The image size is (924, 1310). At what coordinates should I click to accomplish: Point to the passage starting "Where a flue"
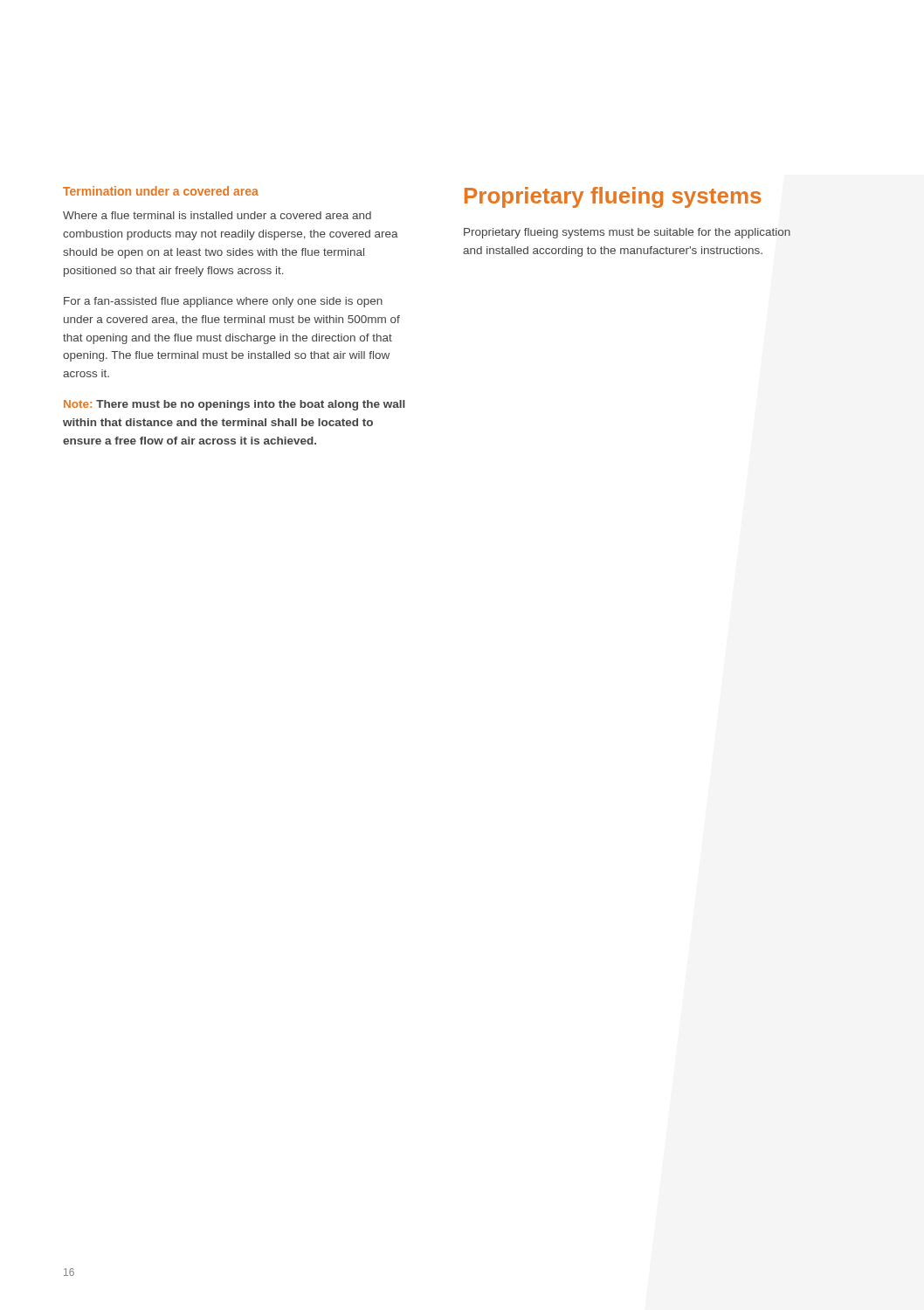(x=238, y=244)
